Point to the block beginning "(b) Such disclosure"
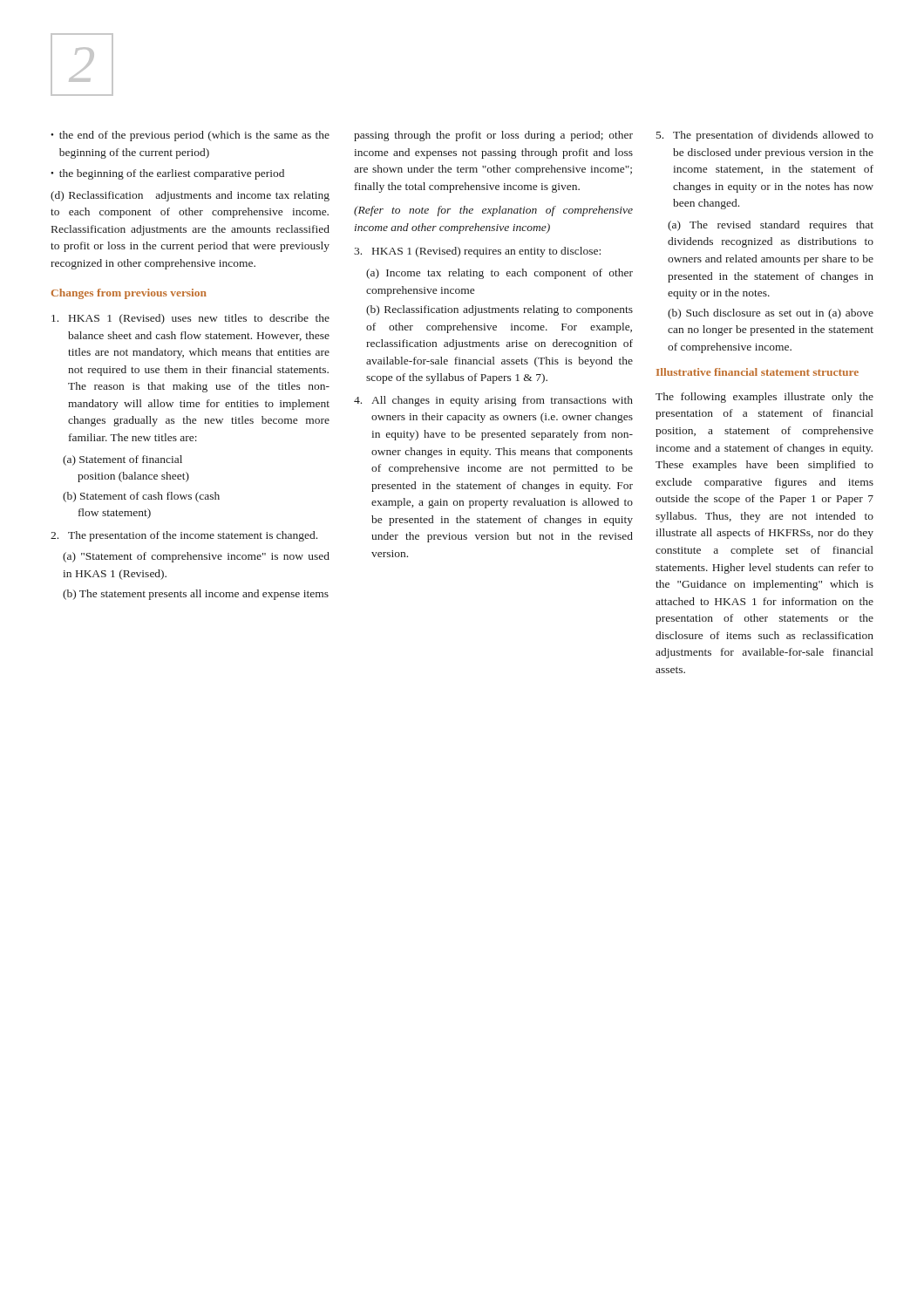Screen dimensions: 1308x924 (x=771, y=329)
